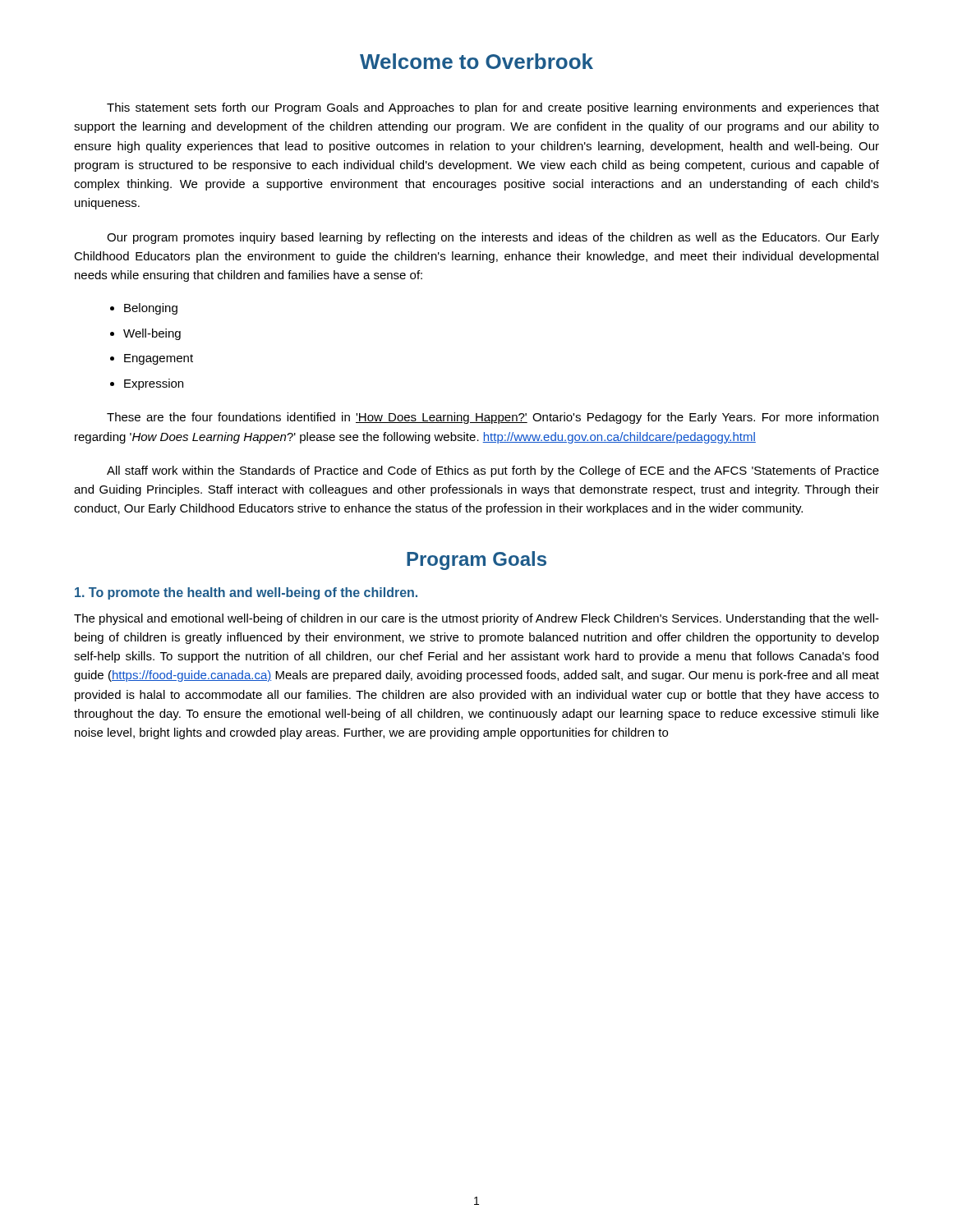Locate the block starting "Welcome to Overbrook"
Screen dimensions: 1232x953
tap(476, 62)
